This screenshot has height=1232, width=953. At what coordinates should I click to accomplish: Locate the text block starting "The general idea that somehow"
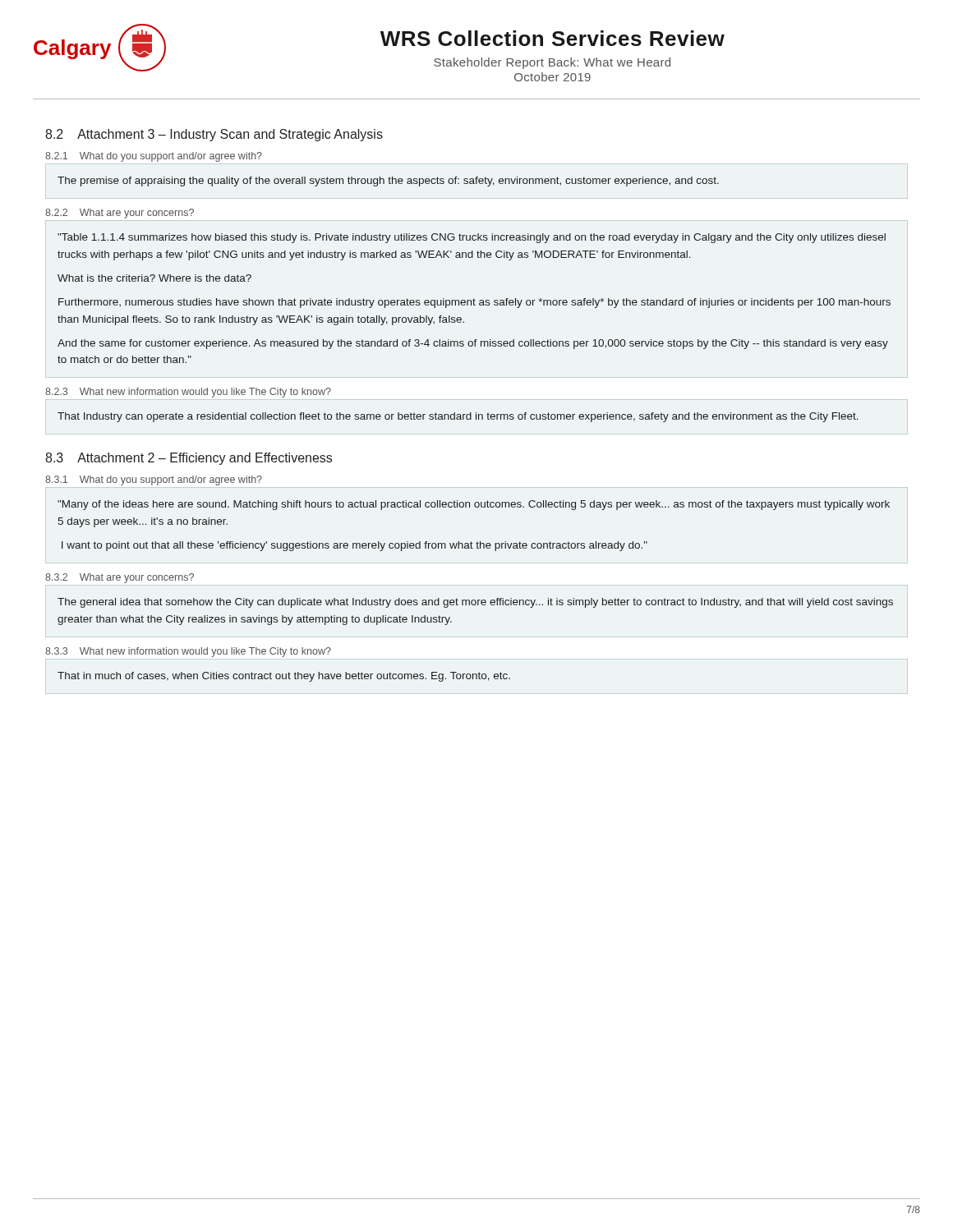pos(475,610)
